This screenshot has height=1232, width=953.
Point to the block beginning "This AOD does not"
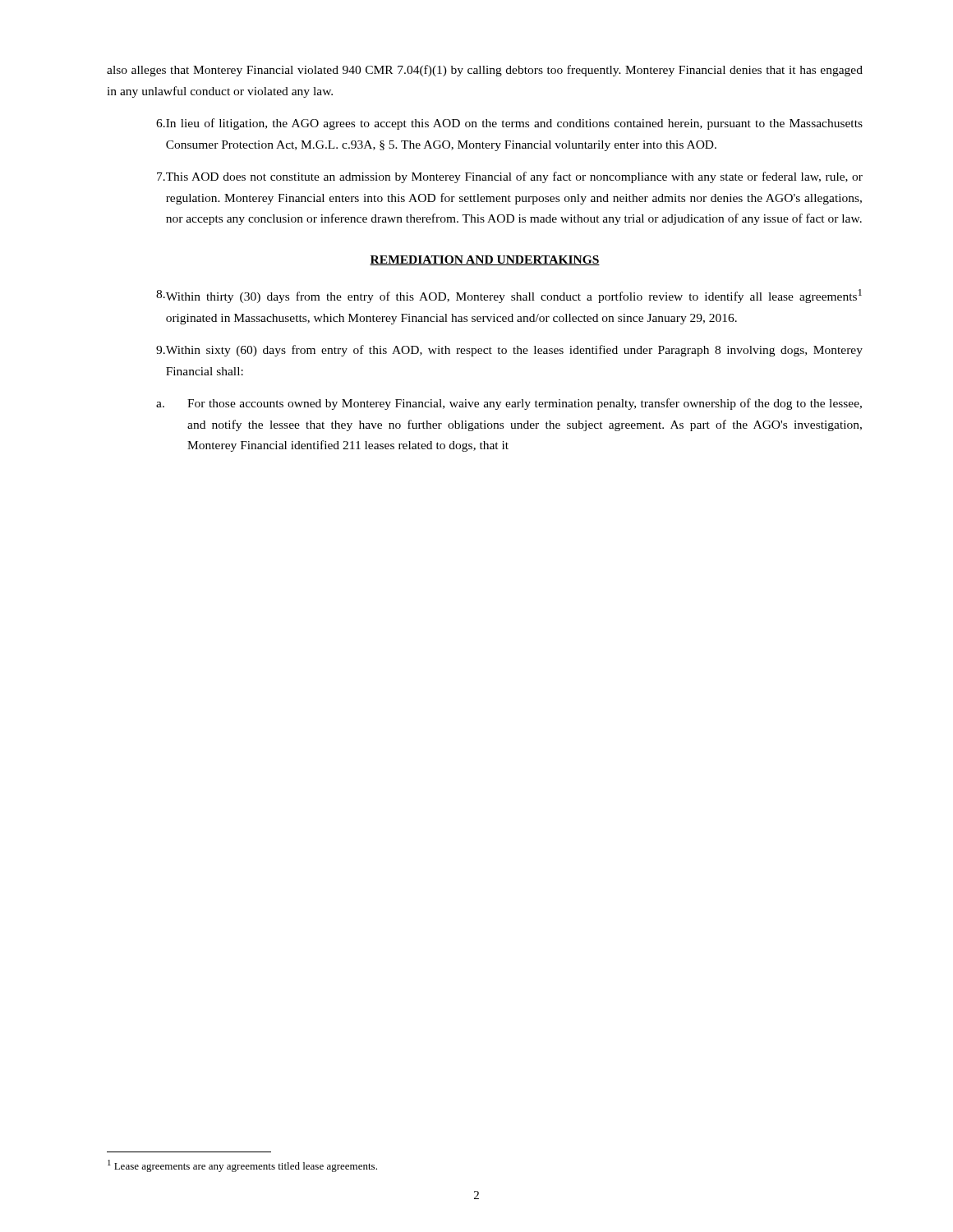pyautogui.click(x=485, y=198)
